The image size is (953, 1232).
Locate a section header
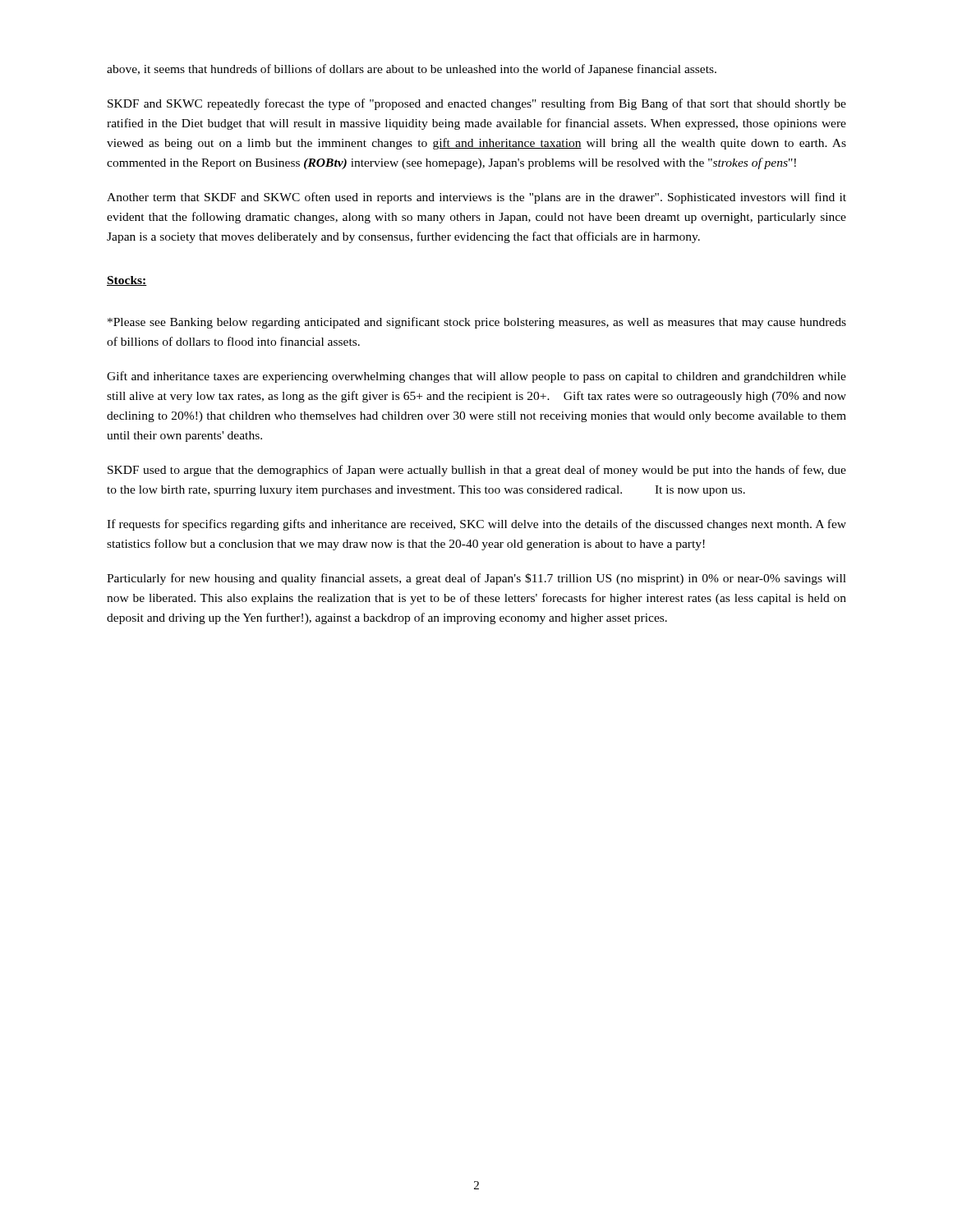coord(127,280)
